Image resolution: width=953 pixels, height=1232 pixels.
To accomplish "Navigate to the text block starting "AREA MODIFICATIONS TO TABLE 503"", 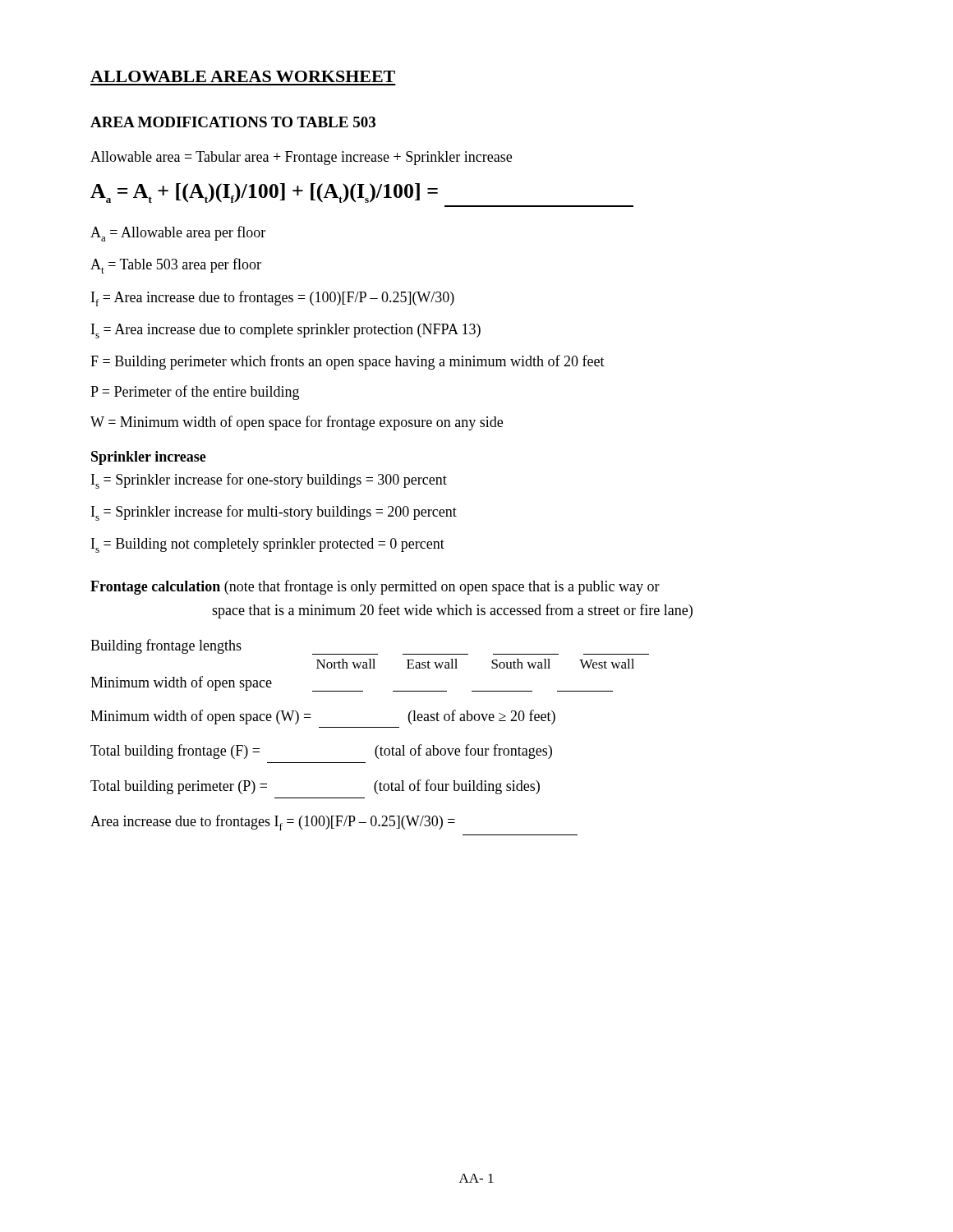I will [233, 122].
